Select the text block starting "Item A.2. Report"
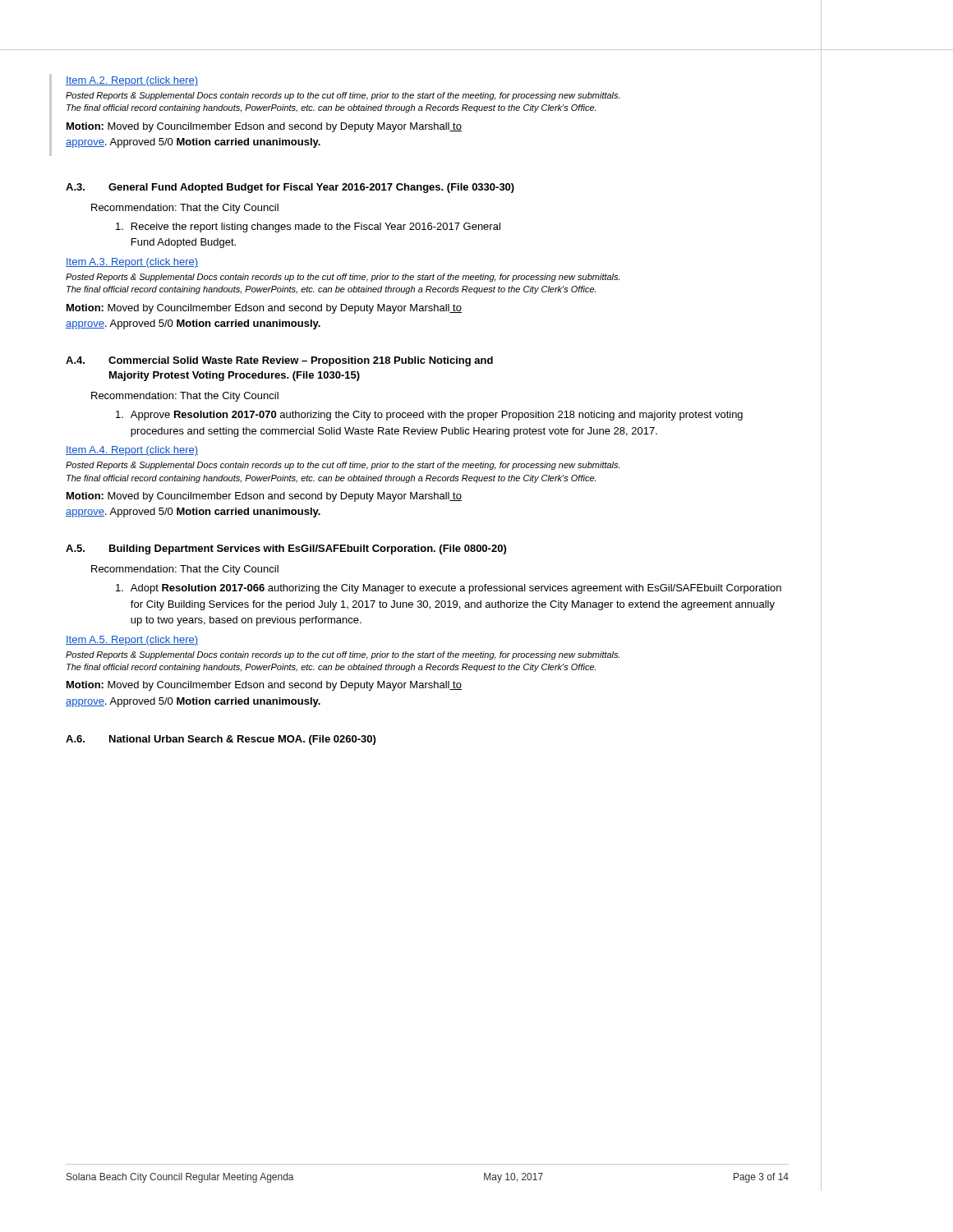 [x=132, y=80]
